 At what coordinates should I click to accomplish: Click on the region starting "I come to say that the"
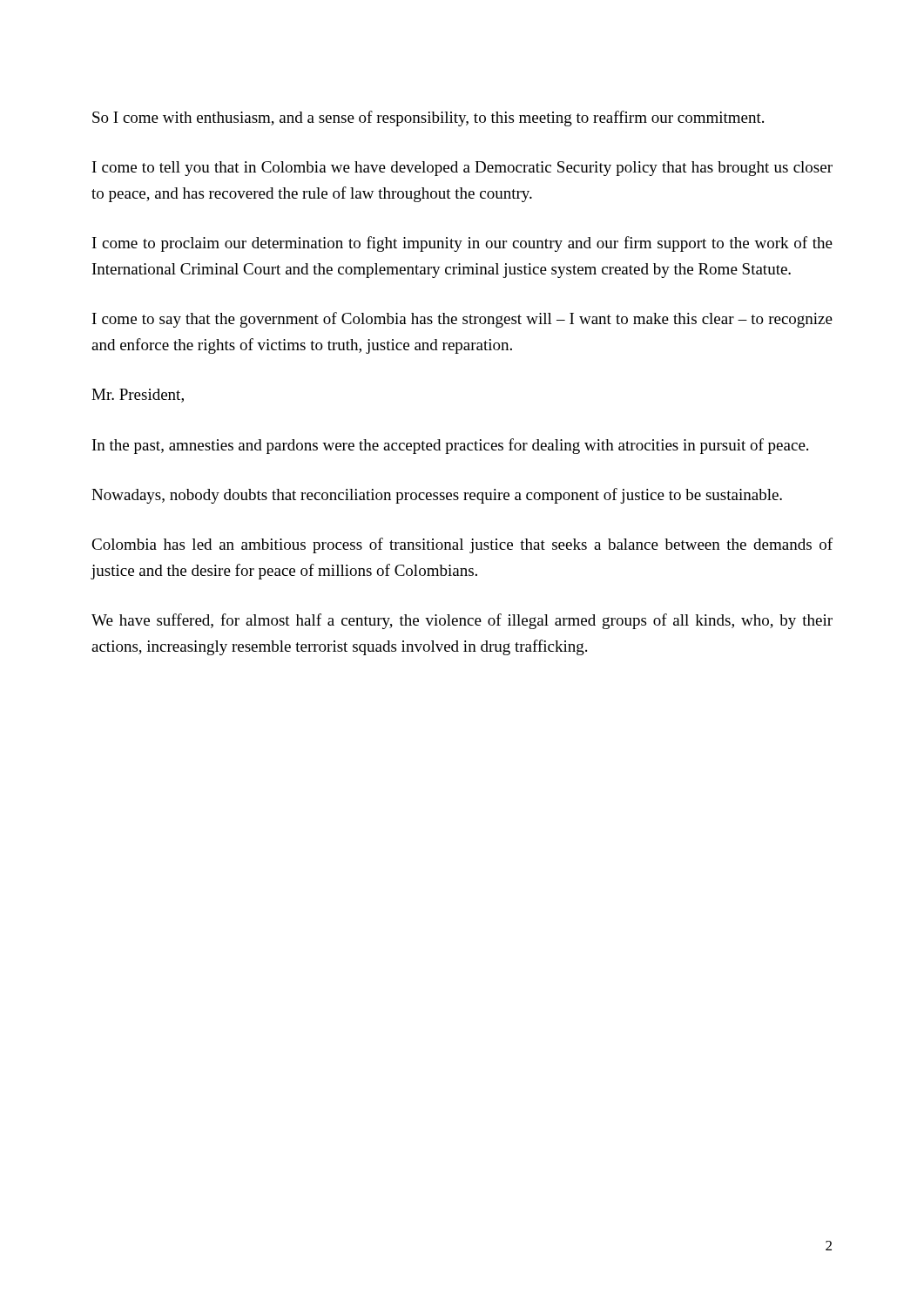pos(462,331)
